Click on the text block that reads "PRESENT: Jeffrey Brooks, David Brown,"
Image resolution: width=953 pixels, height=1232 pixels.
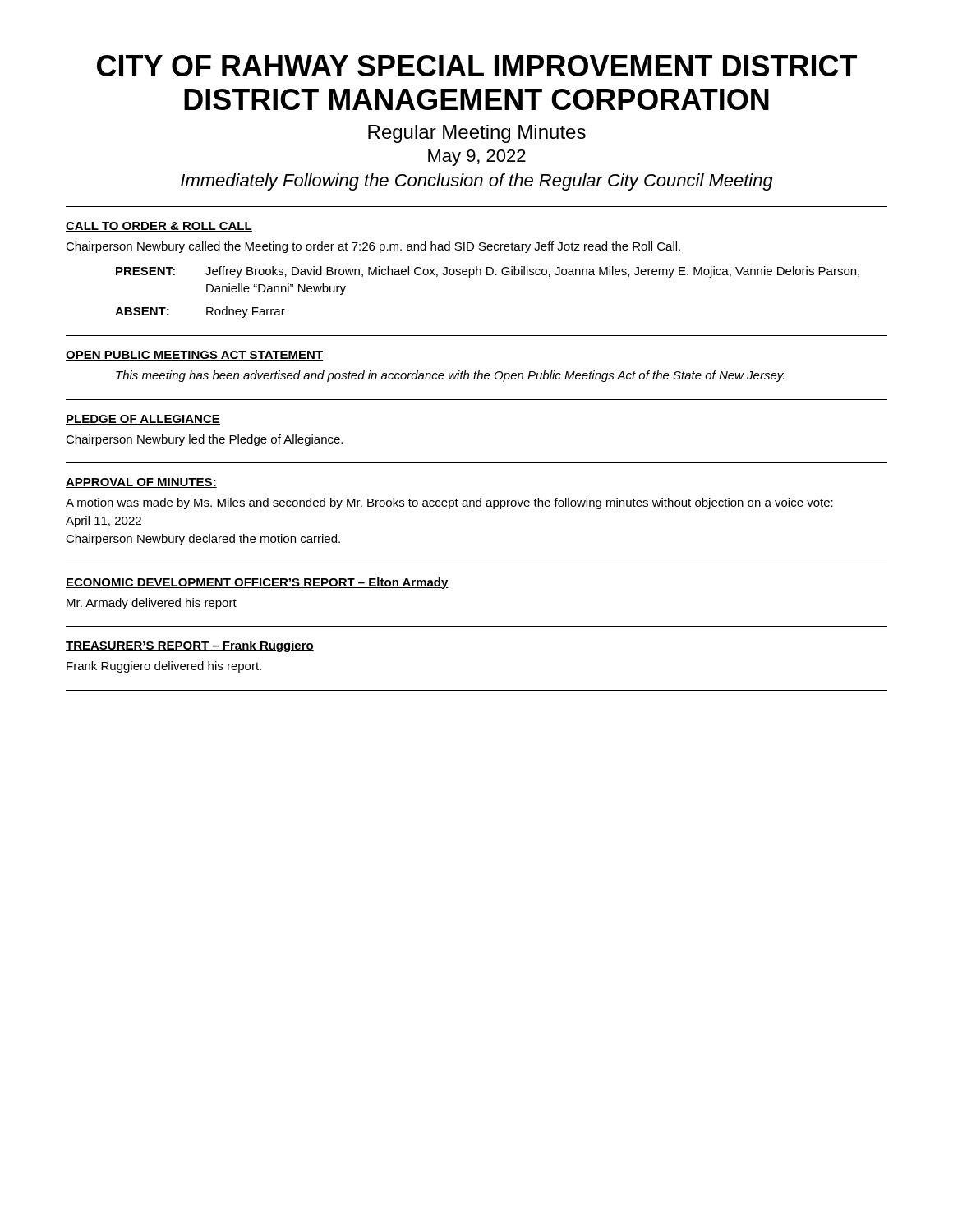click(x=501, y=280)
